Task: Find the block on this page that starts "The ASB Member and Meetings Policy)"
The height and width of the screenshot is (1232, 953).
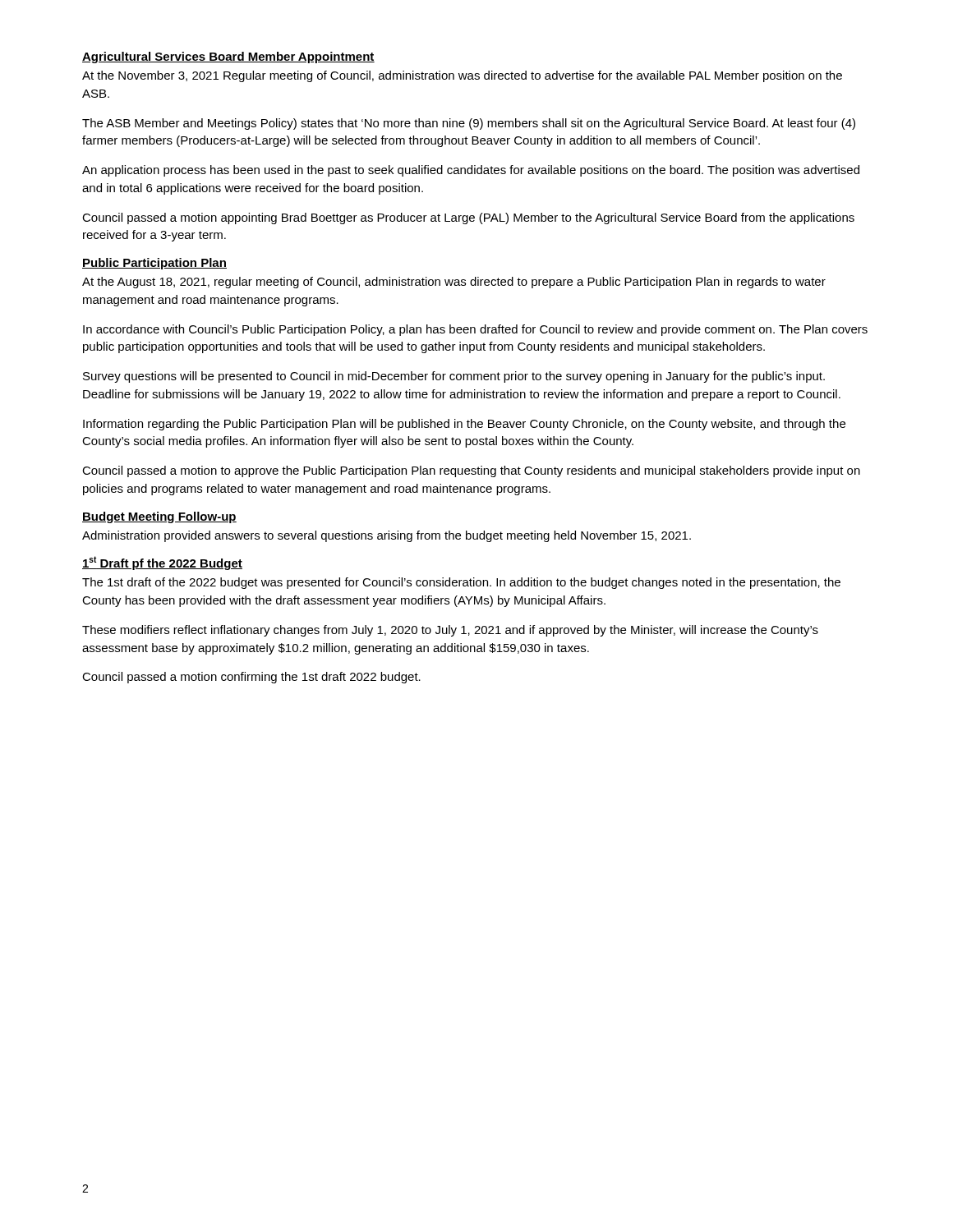Action: click(469, 131)
